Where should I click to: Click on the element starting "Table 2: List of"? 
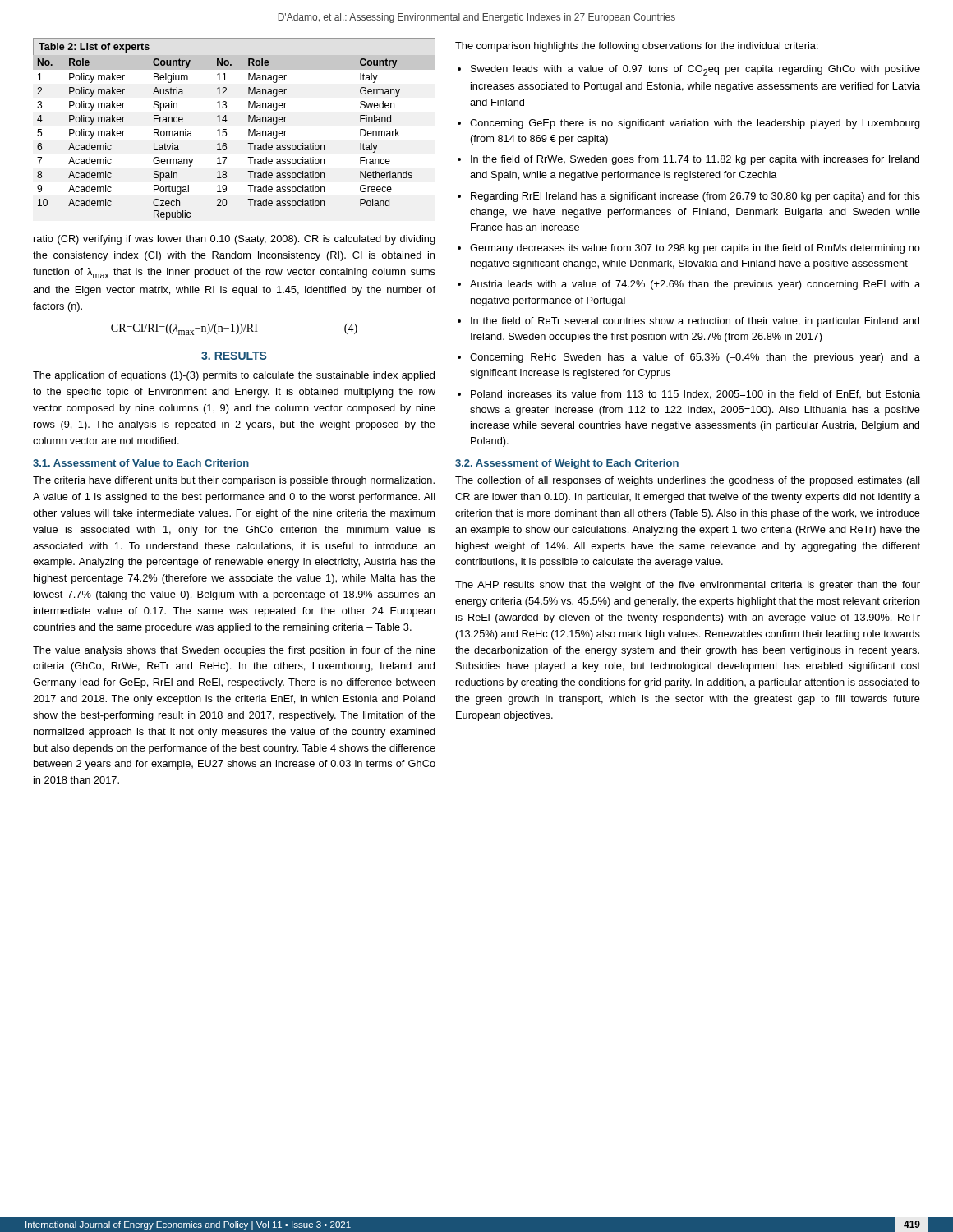[x=94, y=47]
